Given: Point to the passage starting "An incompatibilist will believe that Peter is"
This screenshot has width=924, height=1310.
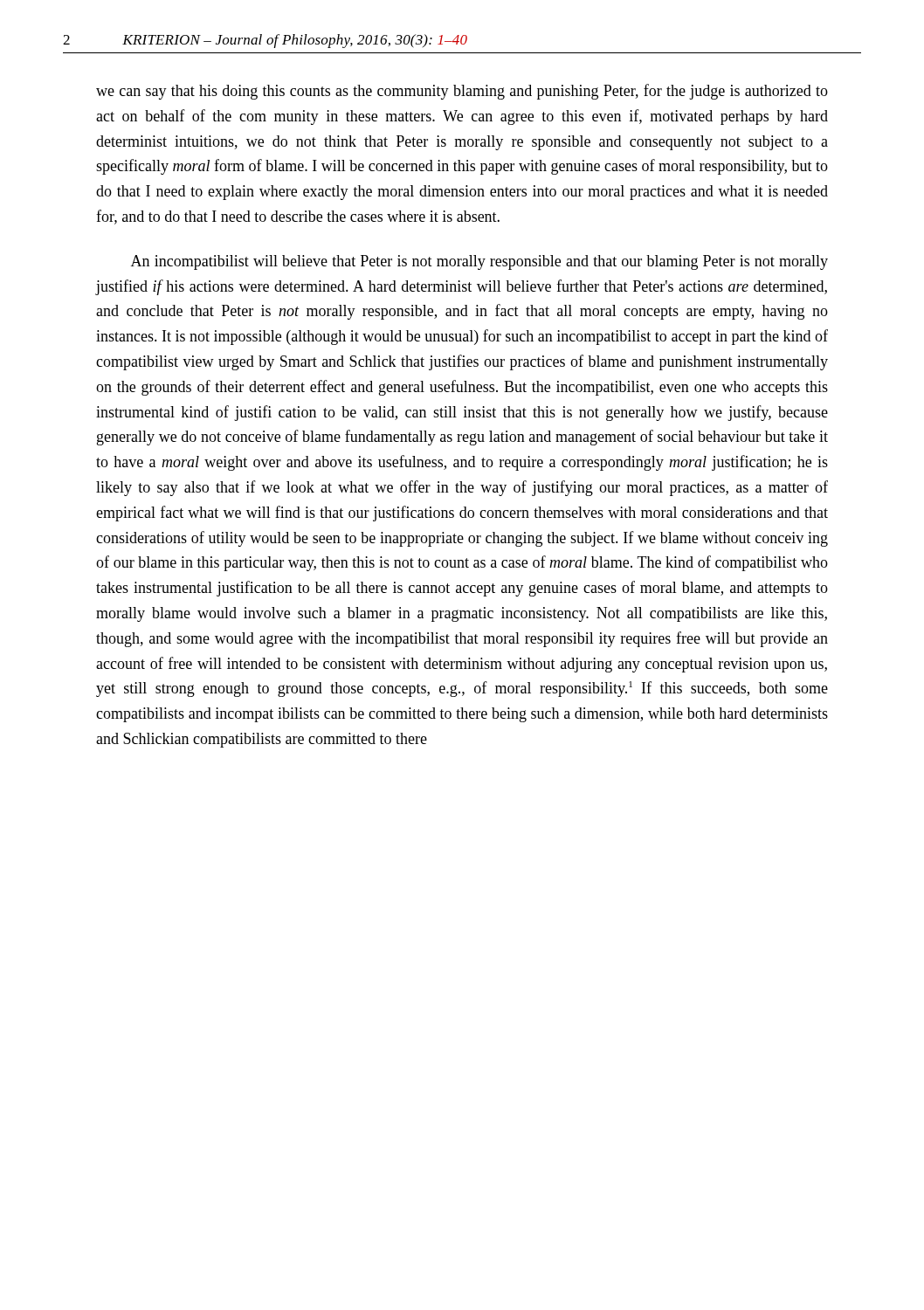Looking at the screenshot, I should [x=462, y=500].
